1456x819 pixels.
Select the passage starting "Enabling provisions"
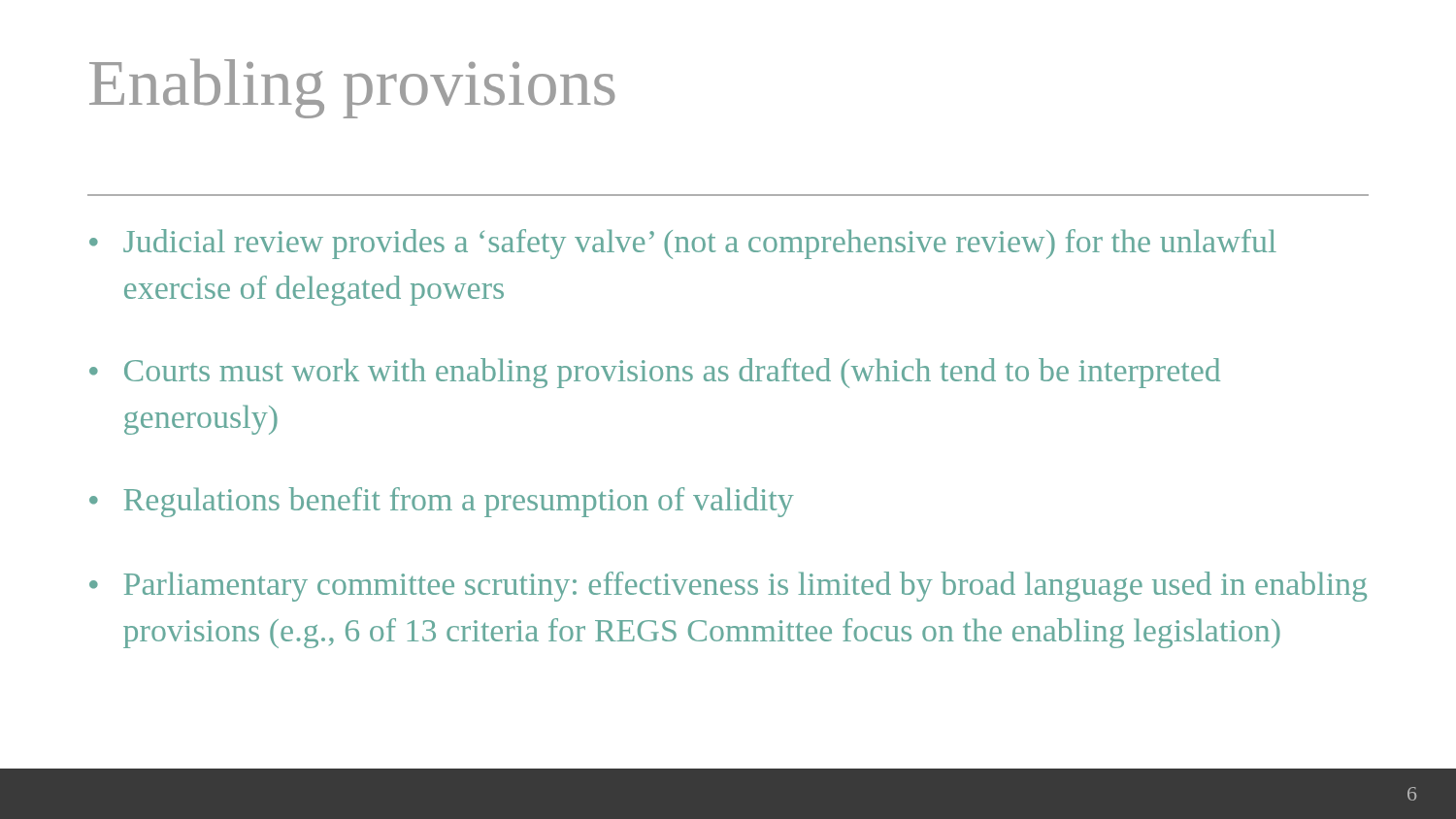tap(352, 83)
